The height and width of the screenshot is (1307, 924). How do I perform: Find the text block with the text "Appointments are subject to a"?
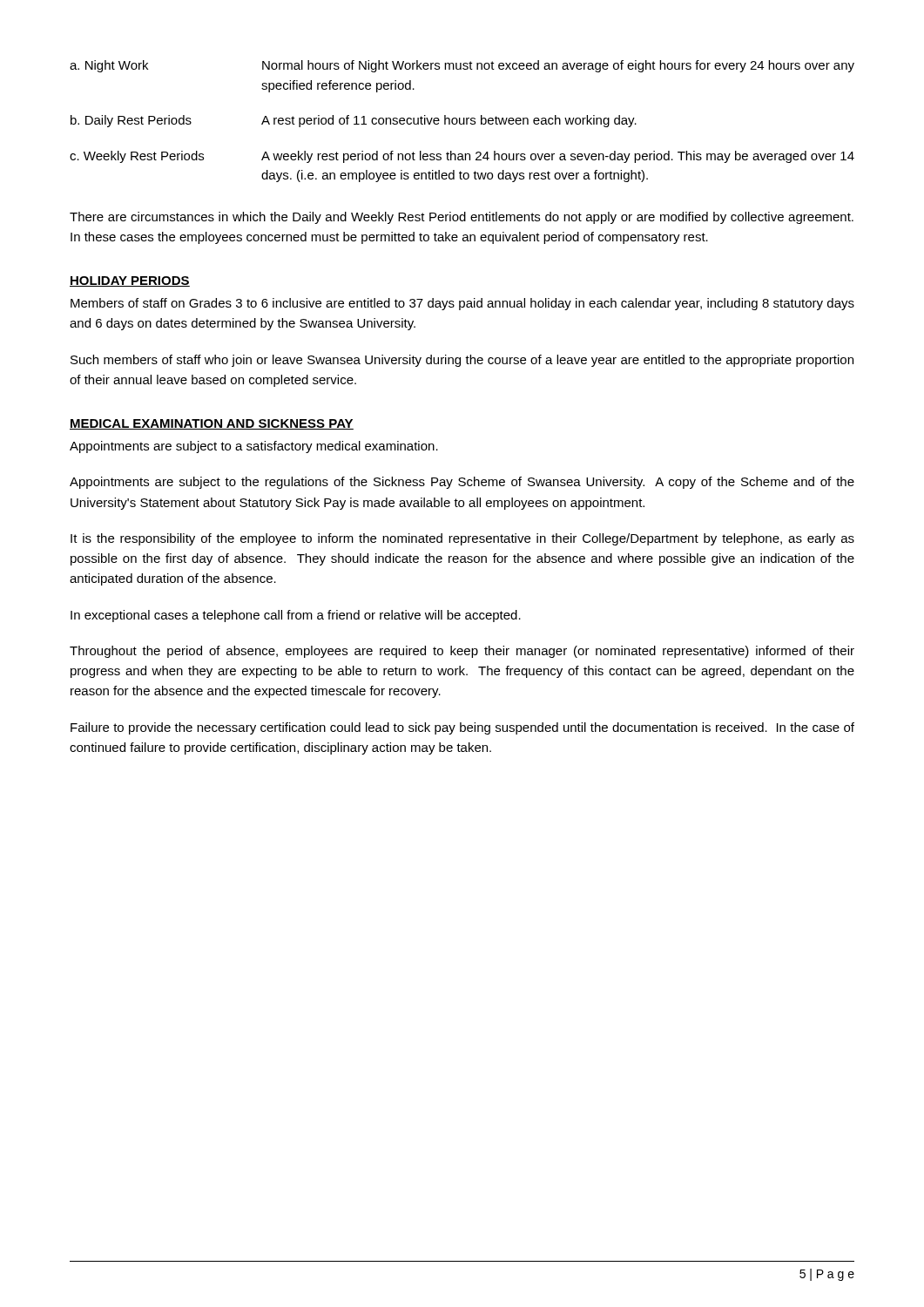[x=254, y=446]
